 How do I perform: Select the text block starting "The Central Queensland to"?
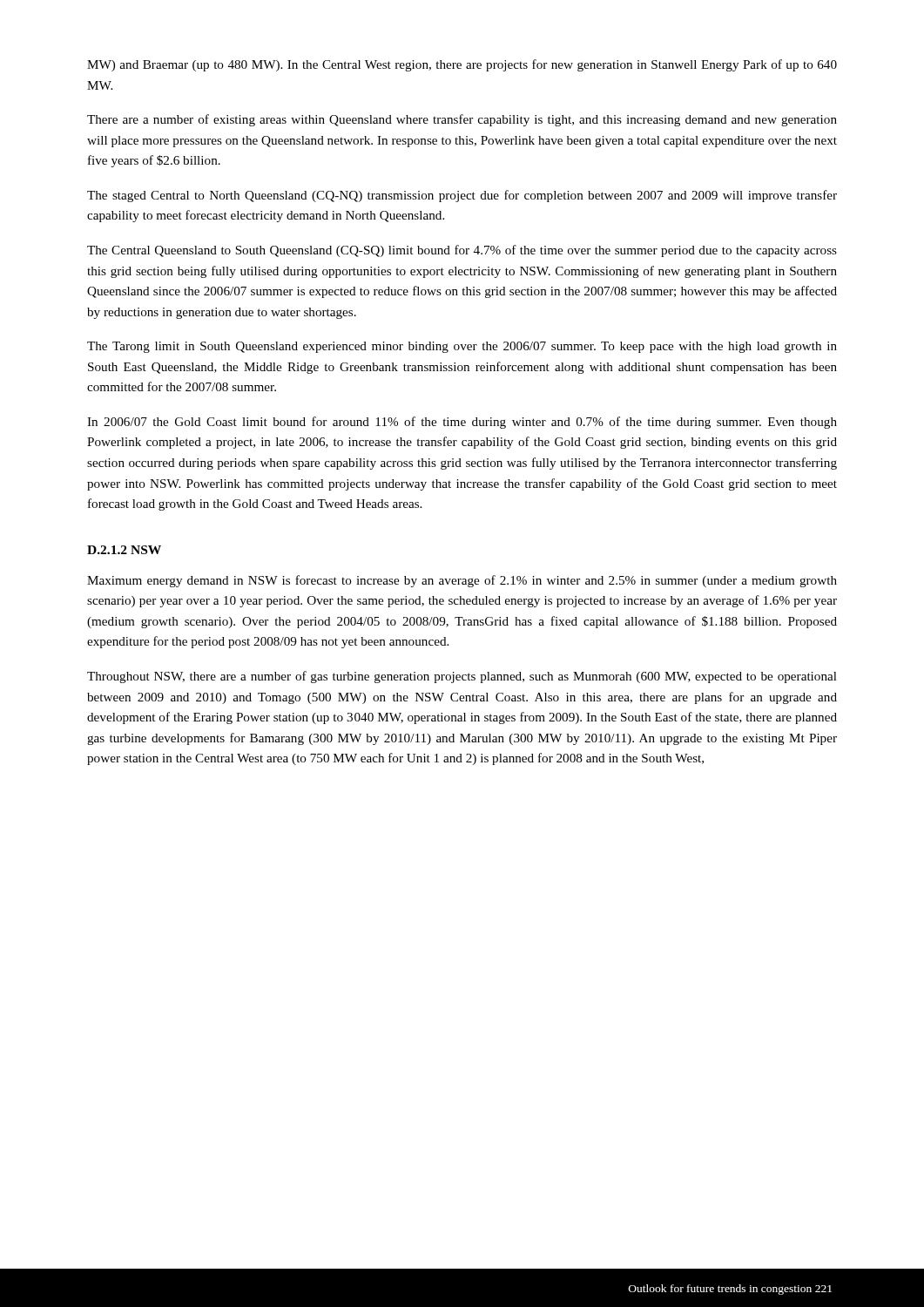point(462,281)
